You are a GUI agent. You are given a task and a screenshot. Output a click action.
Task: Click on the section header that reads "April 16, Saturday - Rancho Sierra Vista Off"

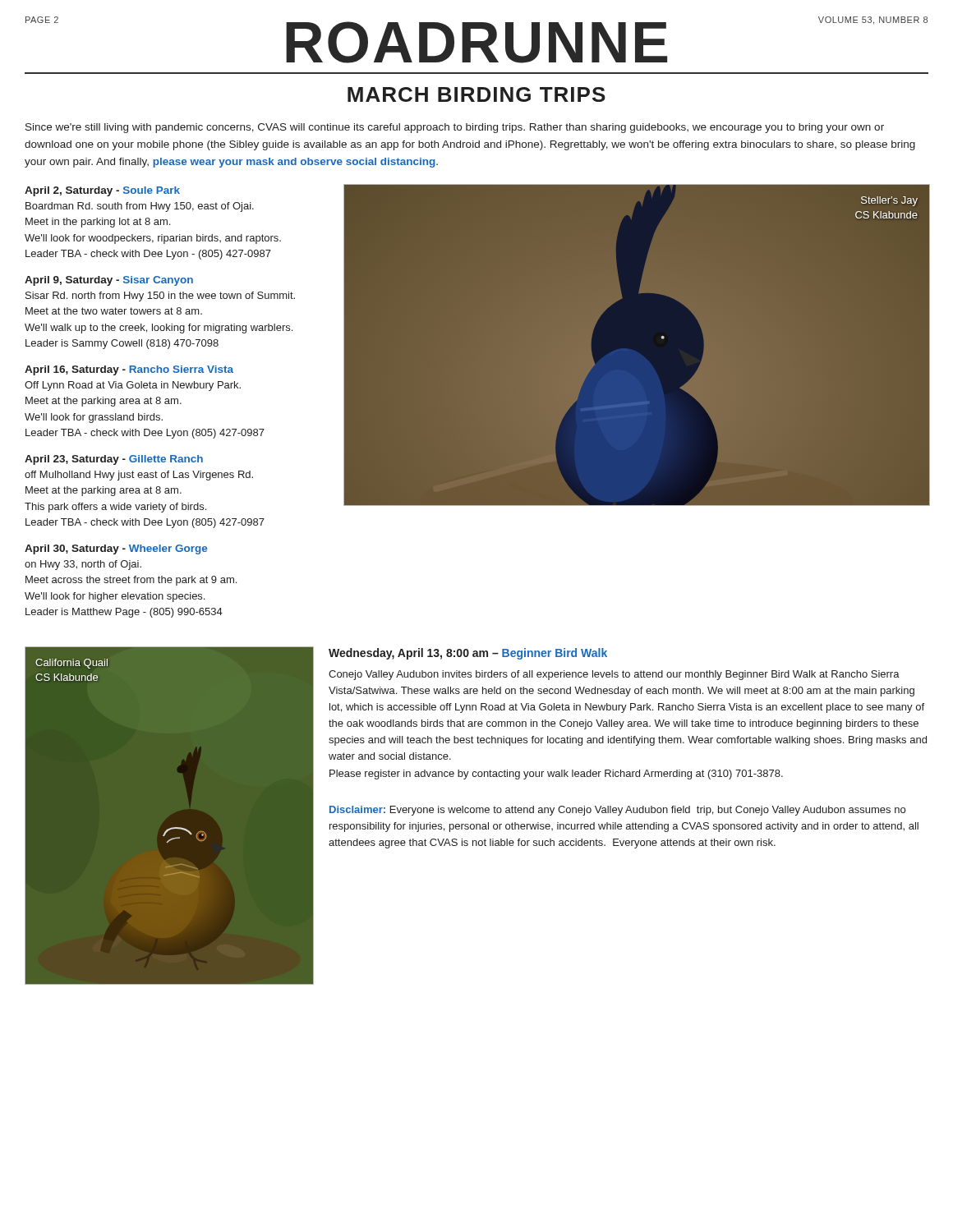pyautogui.click(x=177, y=402)
